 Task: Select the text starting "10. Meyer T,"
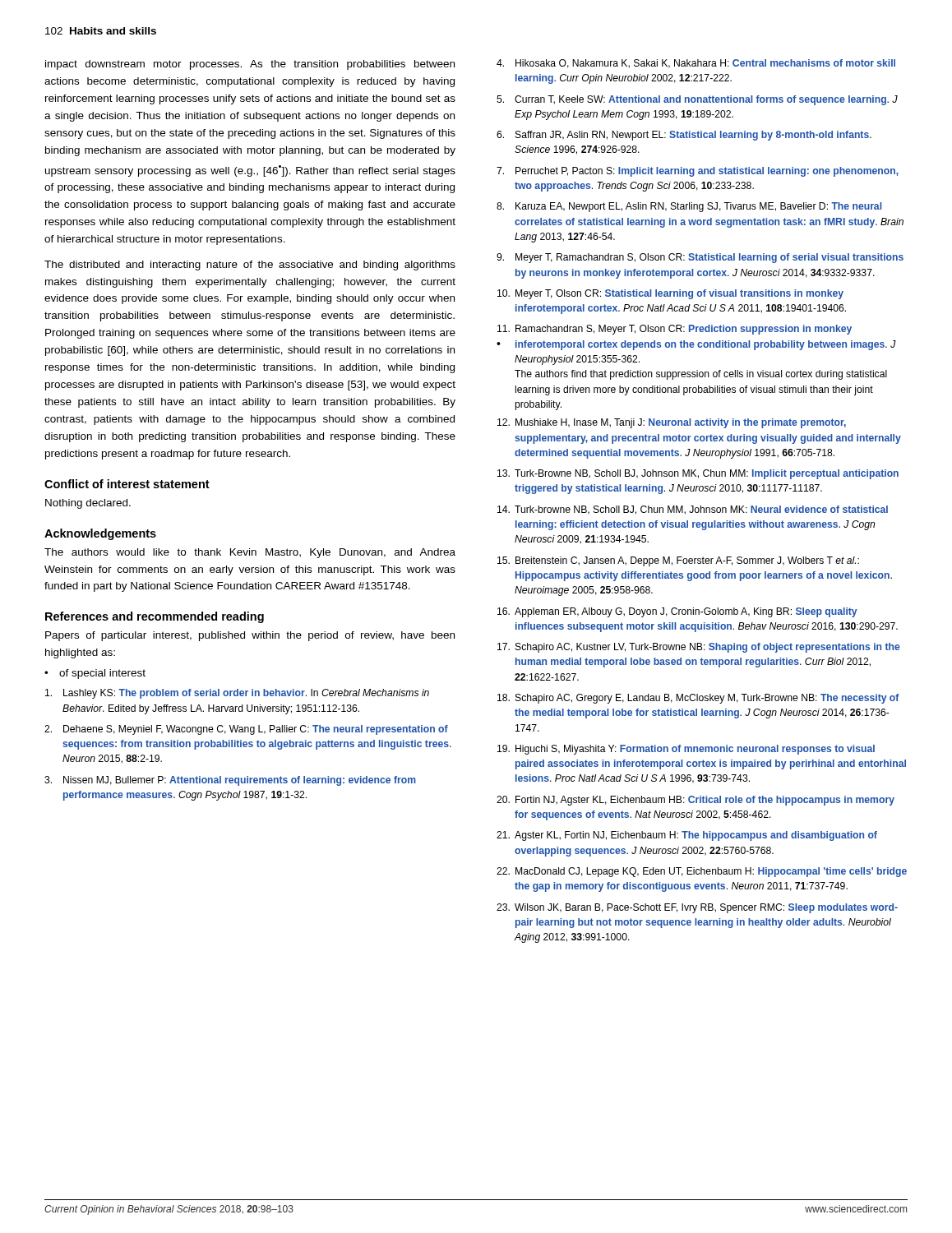[702, 301]
